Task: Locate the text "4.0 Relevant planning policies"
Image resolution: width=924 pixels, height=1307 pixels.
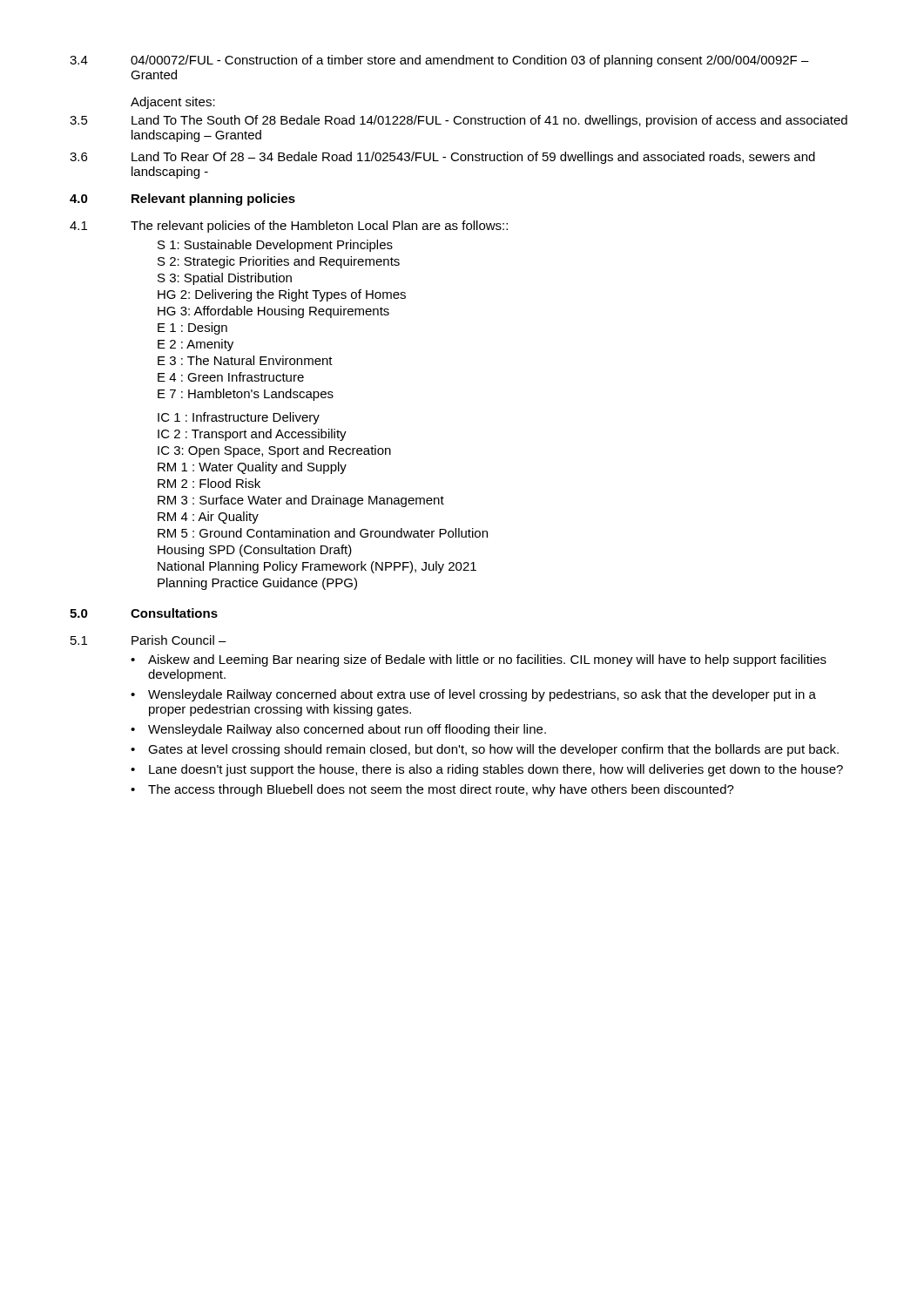Action: [x=182, y=200]
